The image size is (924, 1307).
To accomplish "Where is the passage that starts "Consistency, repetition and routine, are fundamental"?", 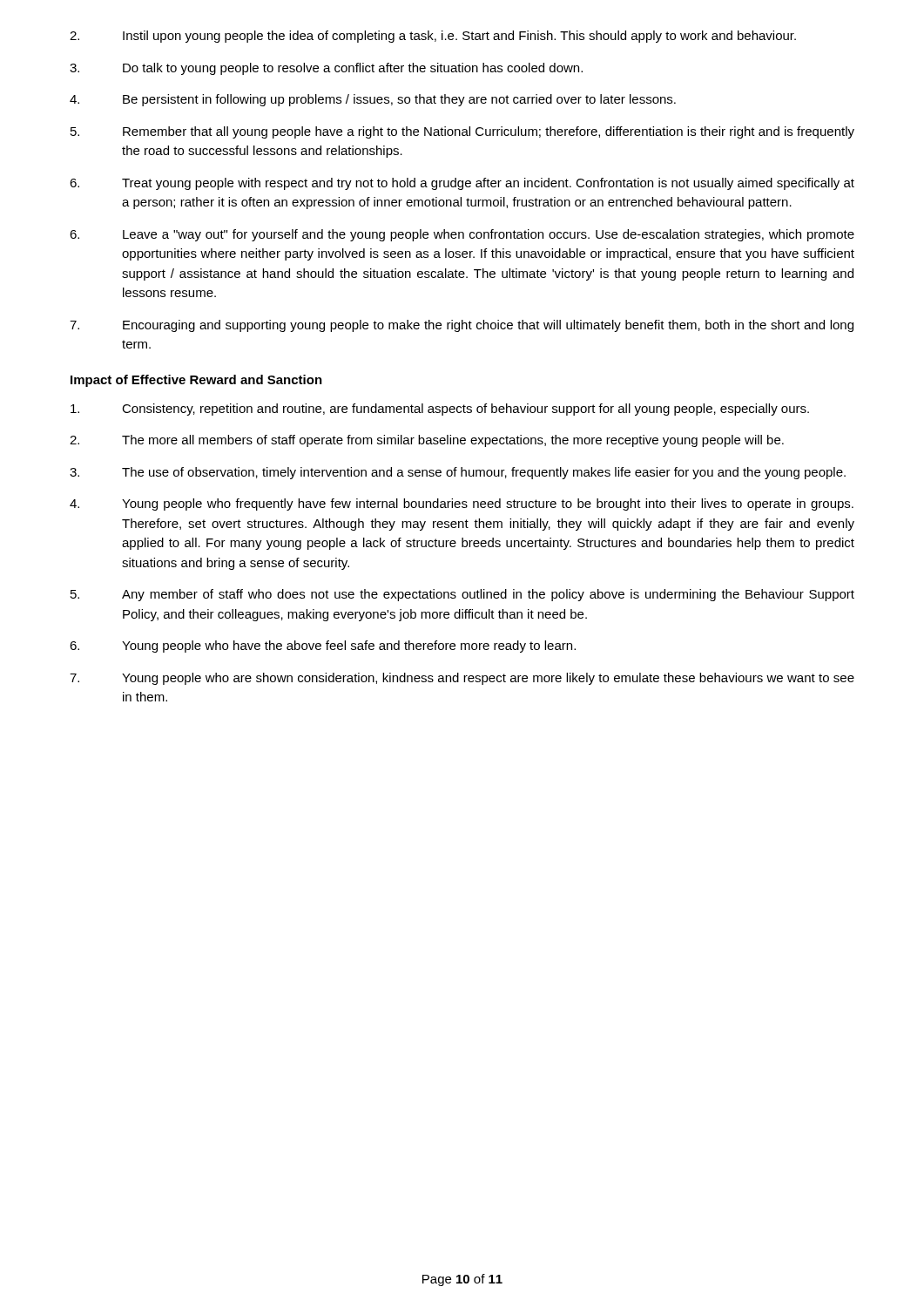I will tap(462, 408).
